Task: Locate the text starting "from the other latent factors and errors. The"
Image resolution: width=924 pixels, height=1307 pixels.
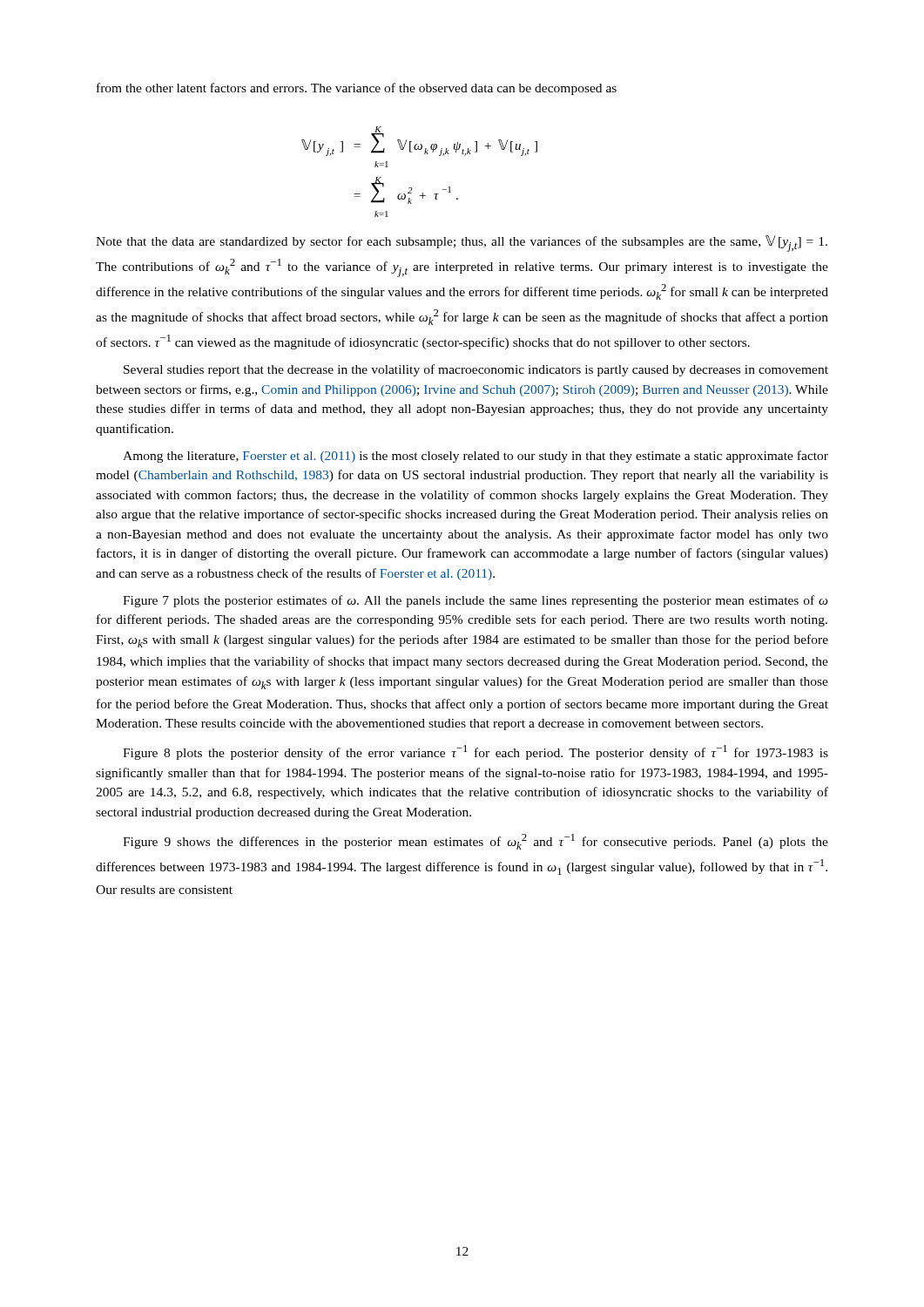Action: tap(462, 88)
